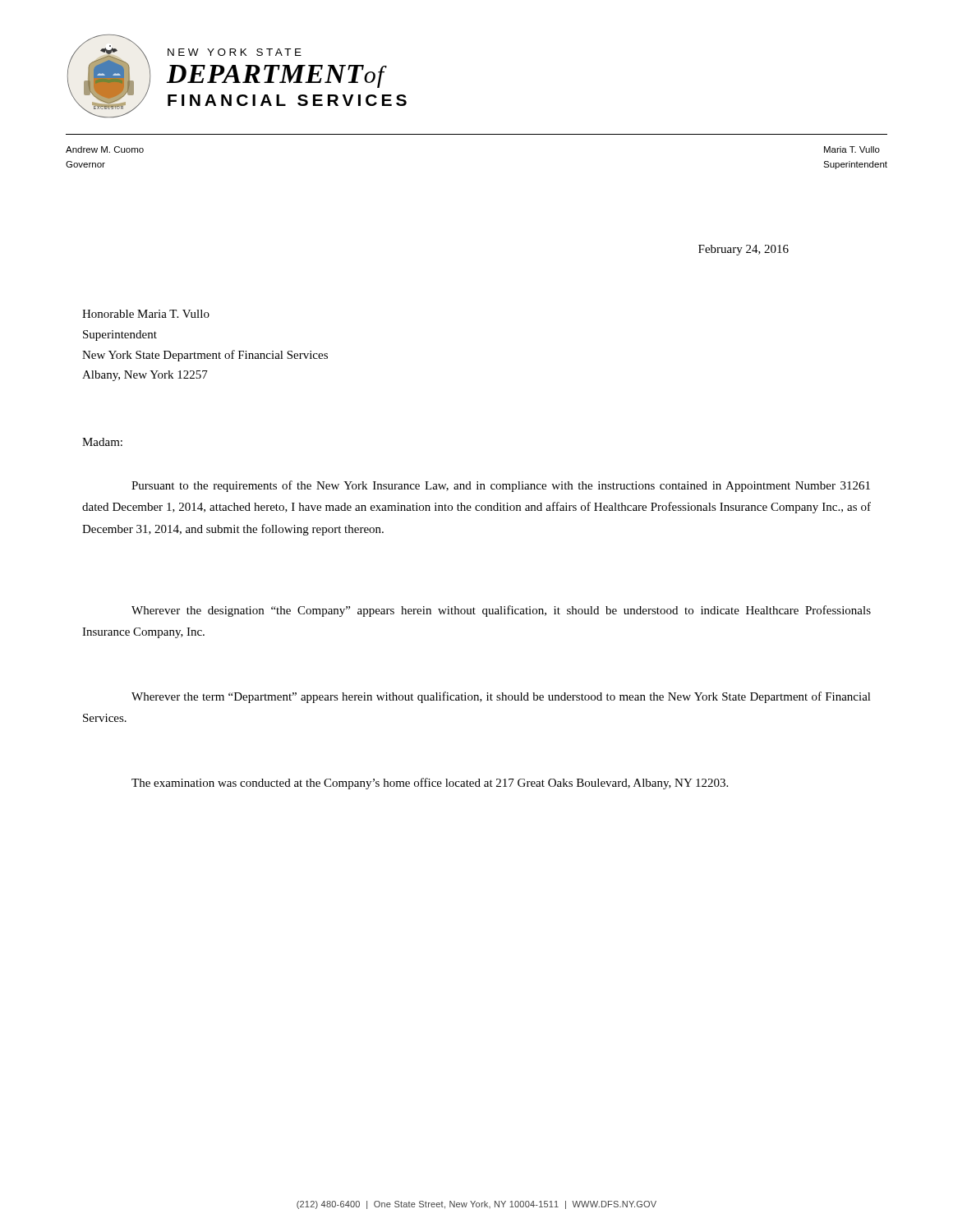
Task: Select the logo
Action: 109,78
